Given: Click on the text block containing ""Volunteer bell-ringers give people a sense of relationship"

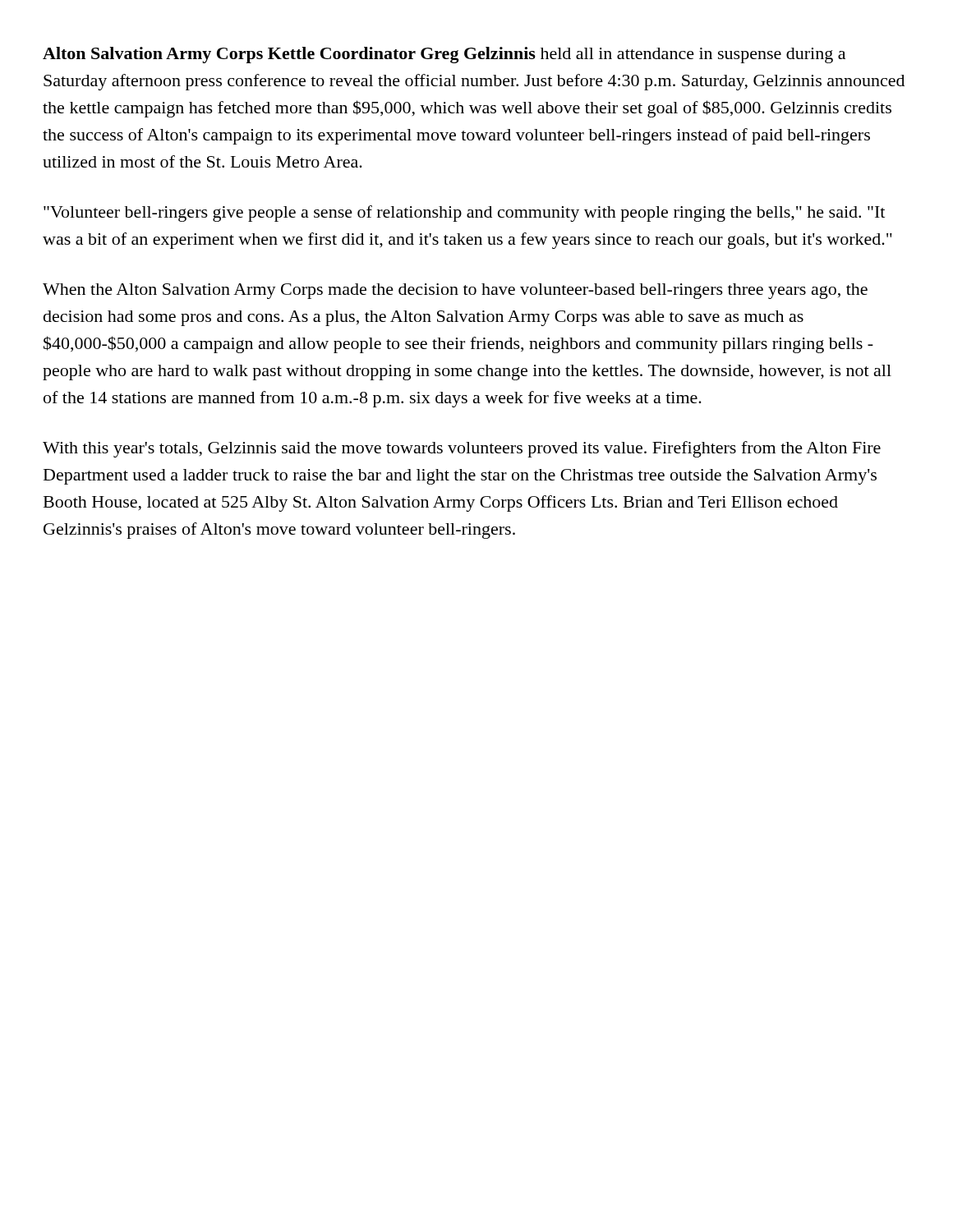Looking at the screenshot, I should click(468, 225).
